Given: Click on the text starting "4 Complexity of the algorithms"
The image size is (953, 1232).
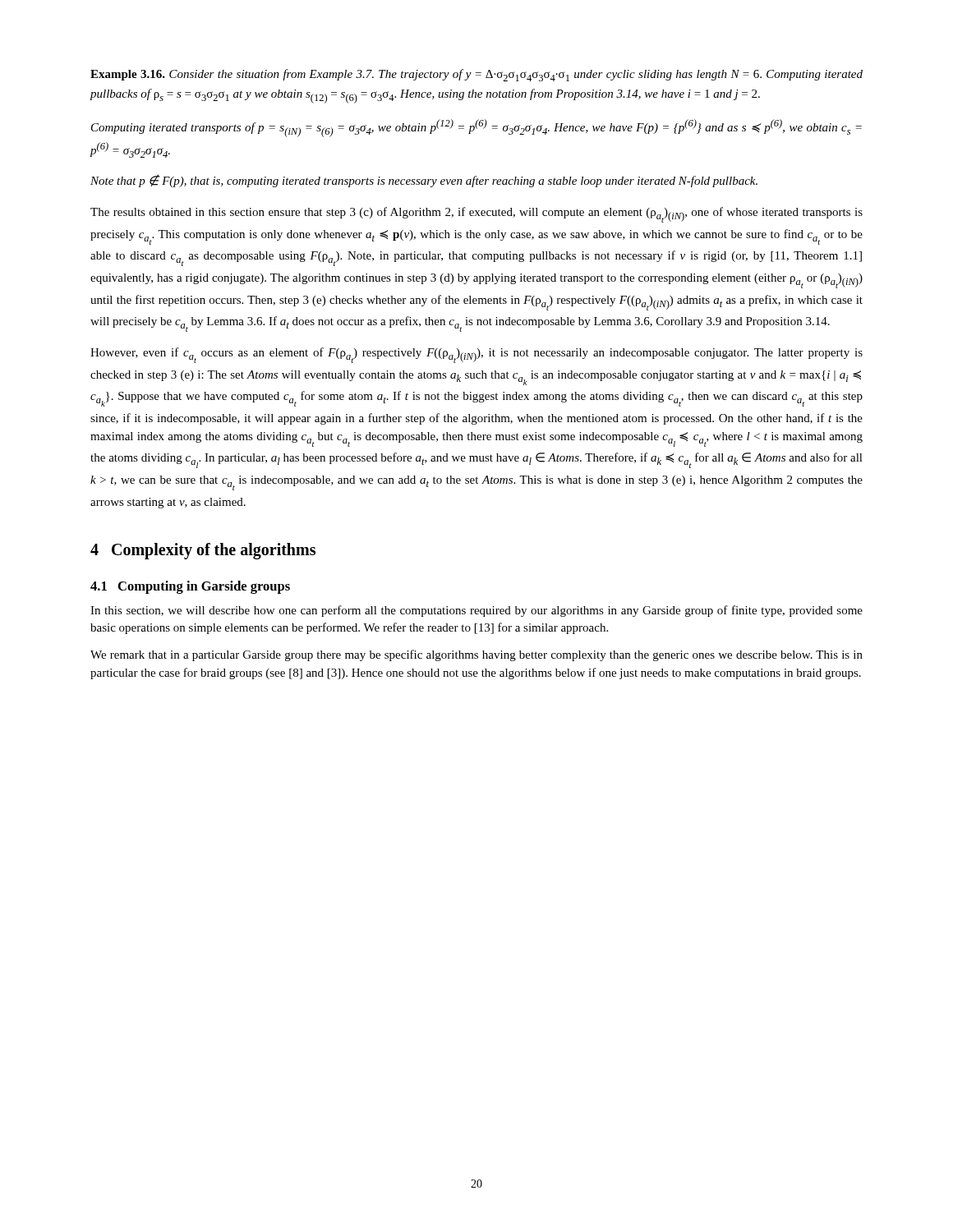Looking at the screenshot, I should coord(203,550).
